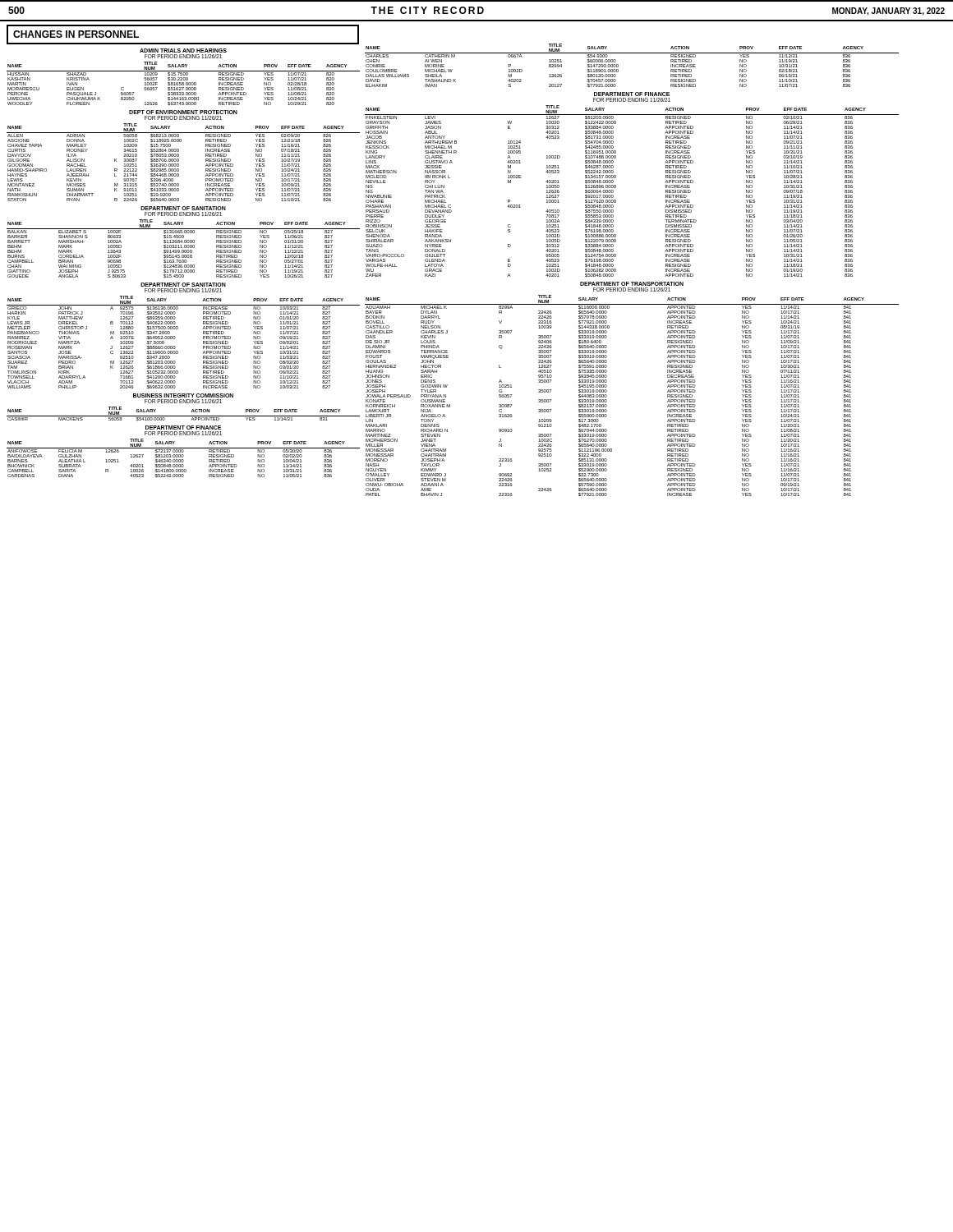Point to the text starting "DEPARTMENT OF TRANSPORTATION FOR PERIOD ENDING 11/26/21"
Screen dimensions: 1232x953
tap(632, 287)
